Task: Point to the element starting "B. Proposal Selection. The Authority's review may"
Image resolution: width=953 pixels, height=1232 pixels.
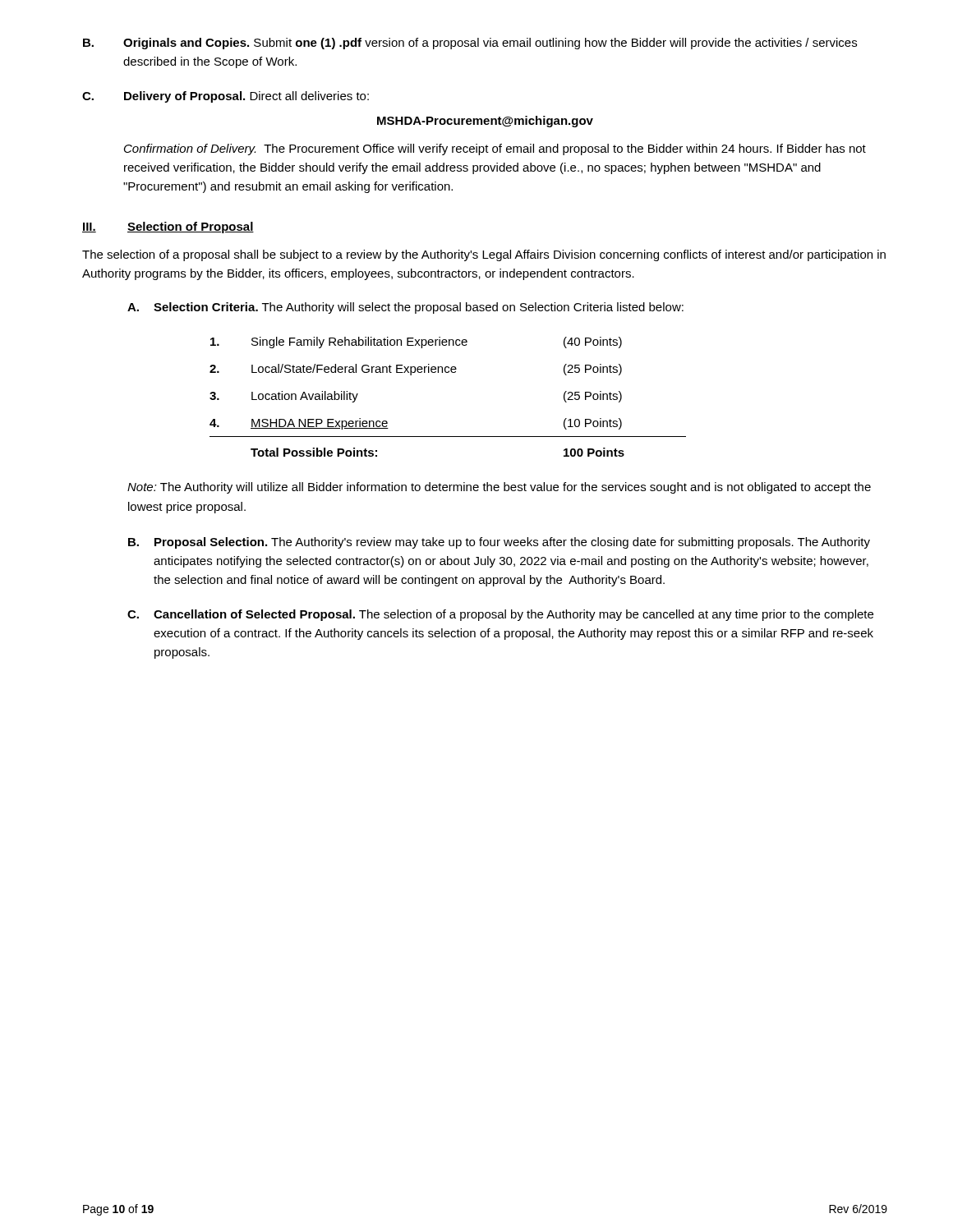Action: point(507,561)
